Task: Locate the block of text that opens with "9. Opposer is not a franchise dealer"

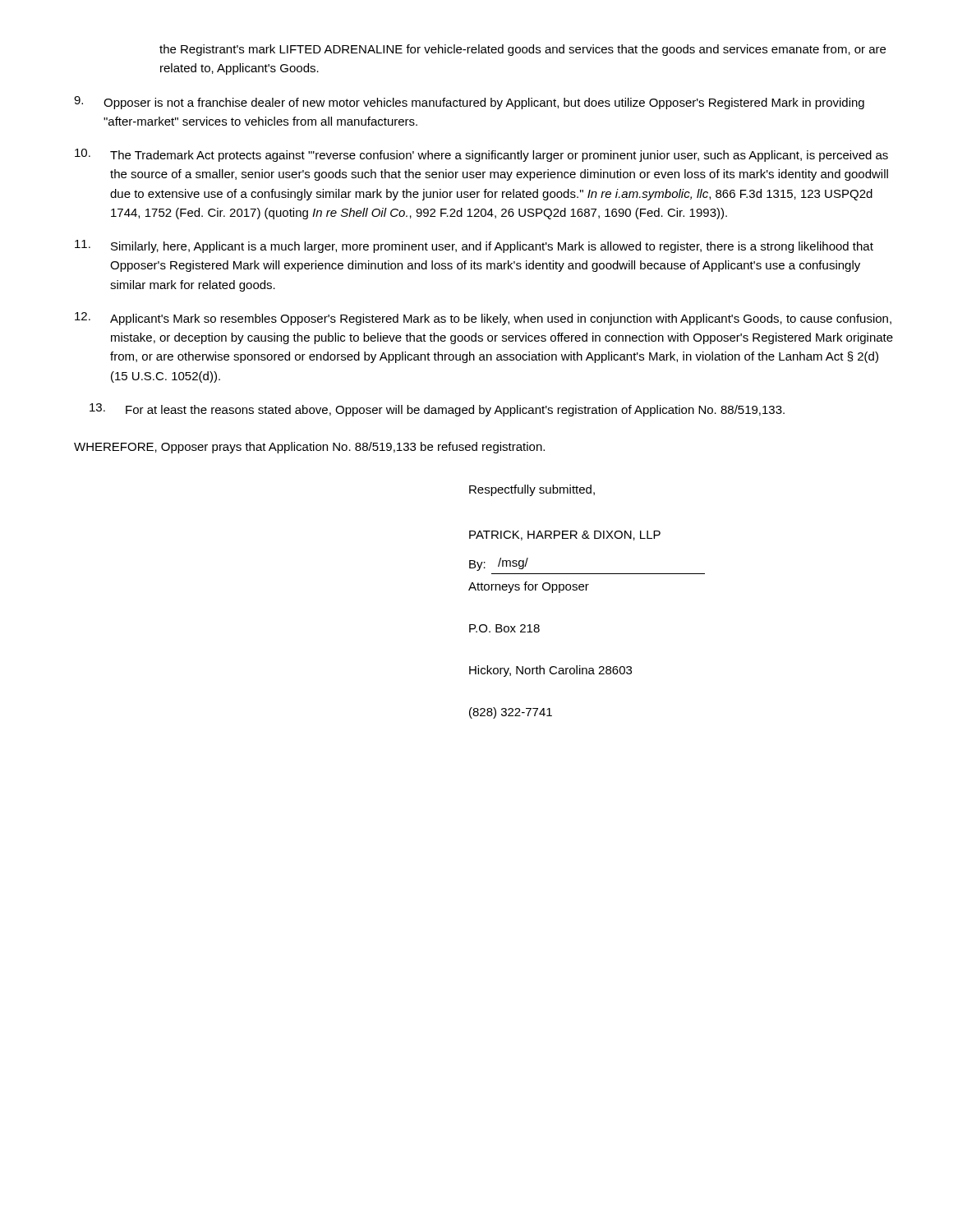Action: coord(484,111)
